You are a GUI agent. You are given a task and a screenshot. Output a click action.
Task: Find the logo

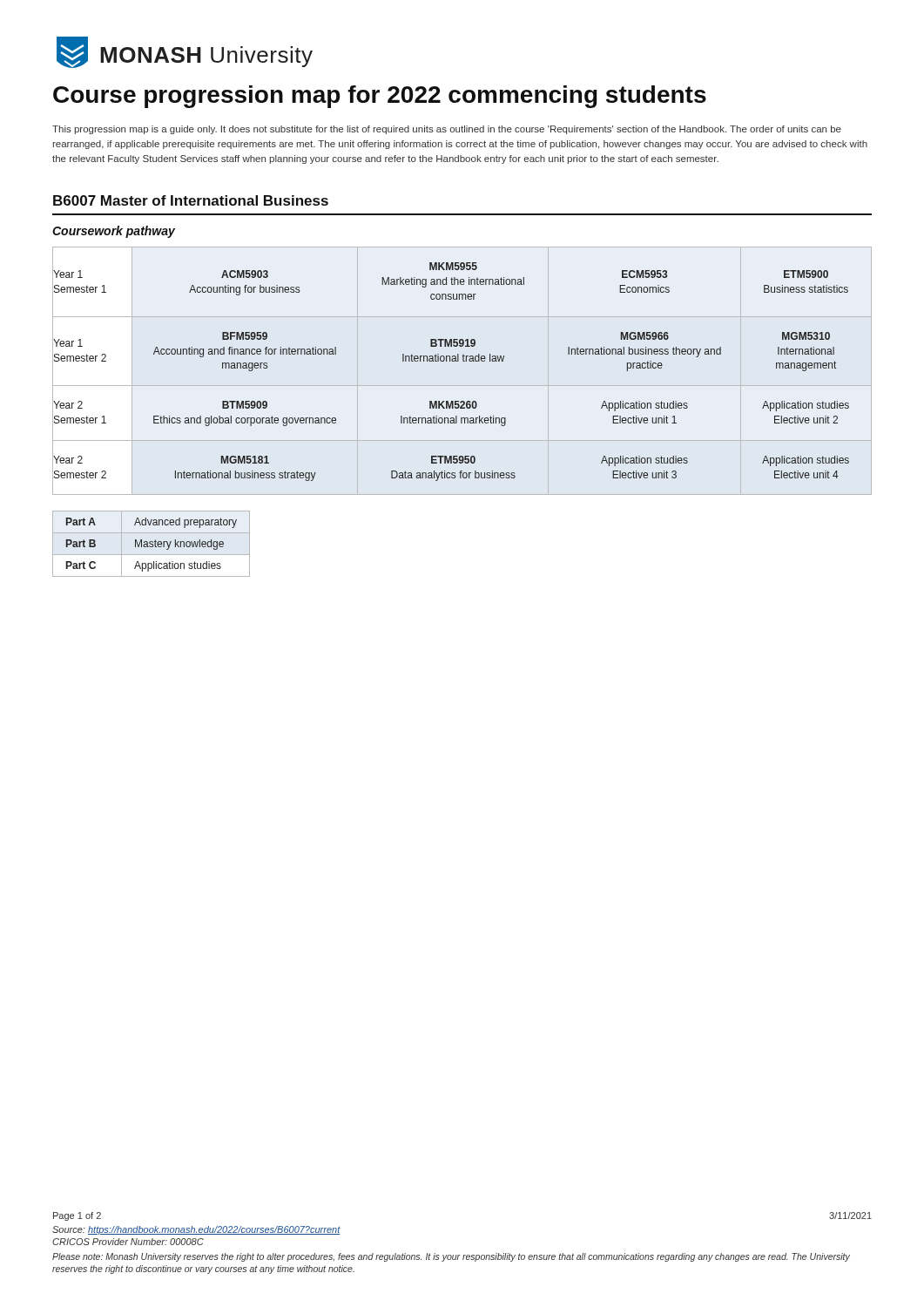462,55
